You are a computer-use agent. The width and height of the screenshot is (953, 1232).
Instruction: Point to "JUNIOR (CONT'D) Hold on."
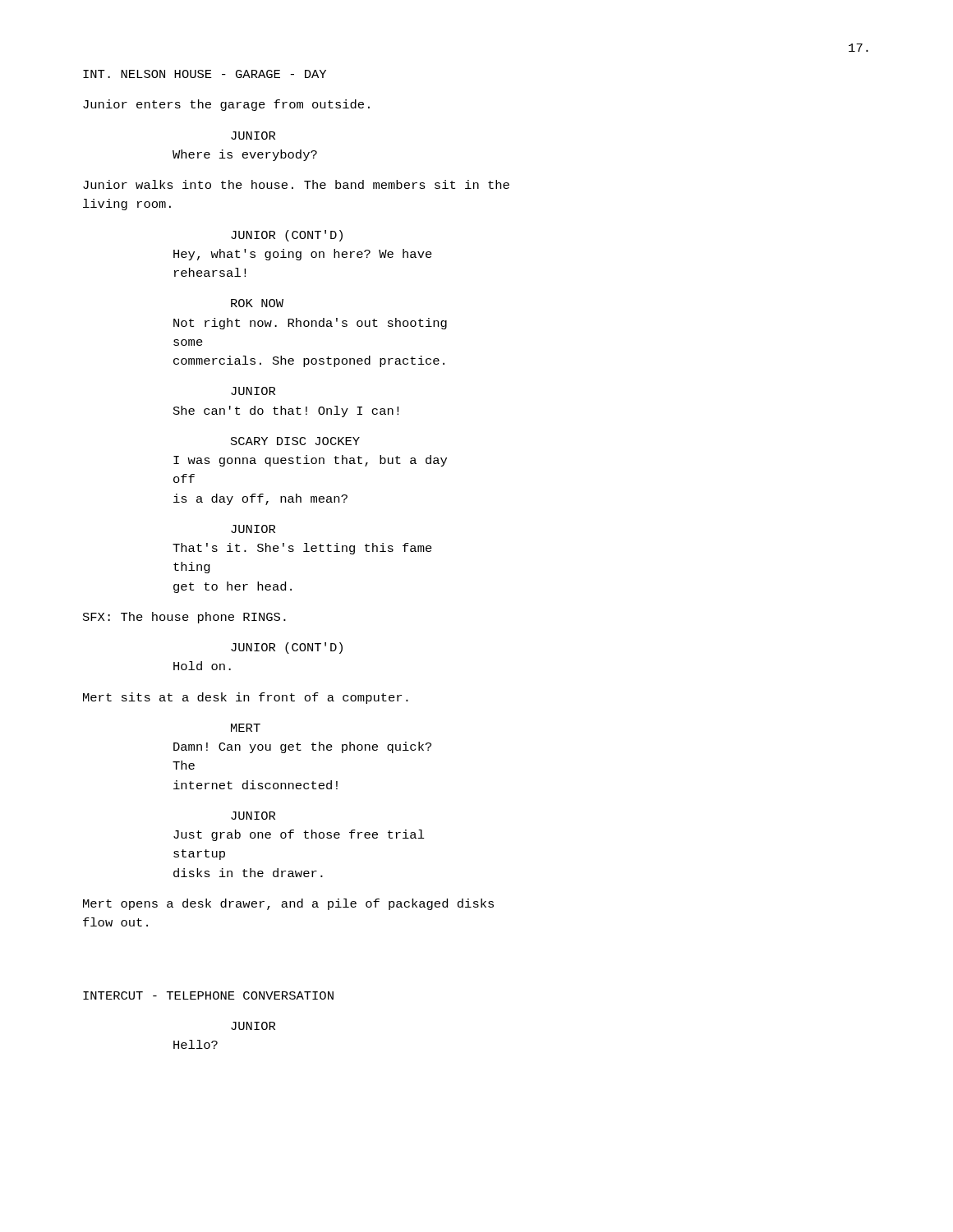click(287, 648)
